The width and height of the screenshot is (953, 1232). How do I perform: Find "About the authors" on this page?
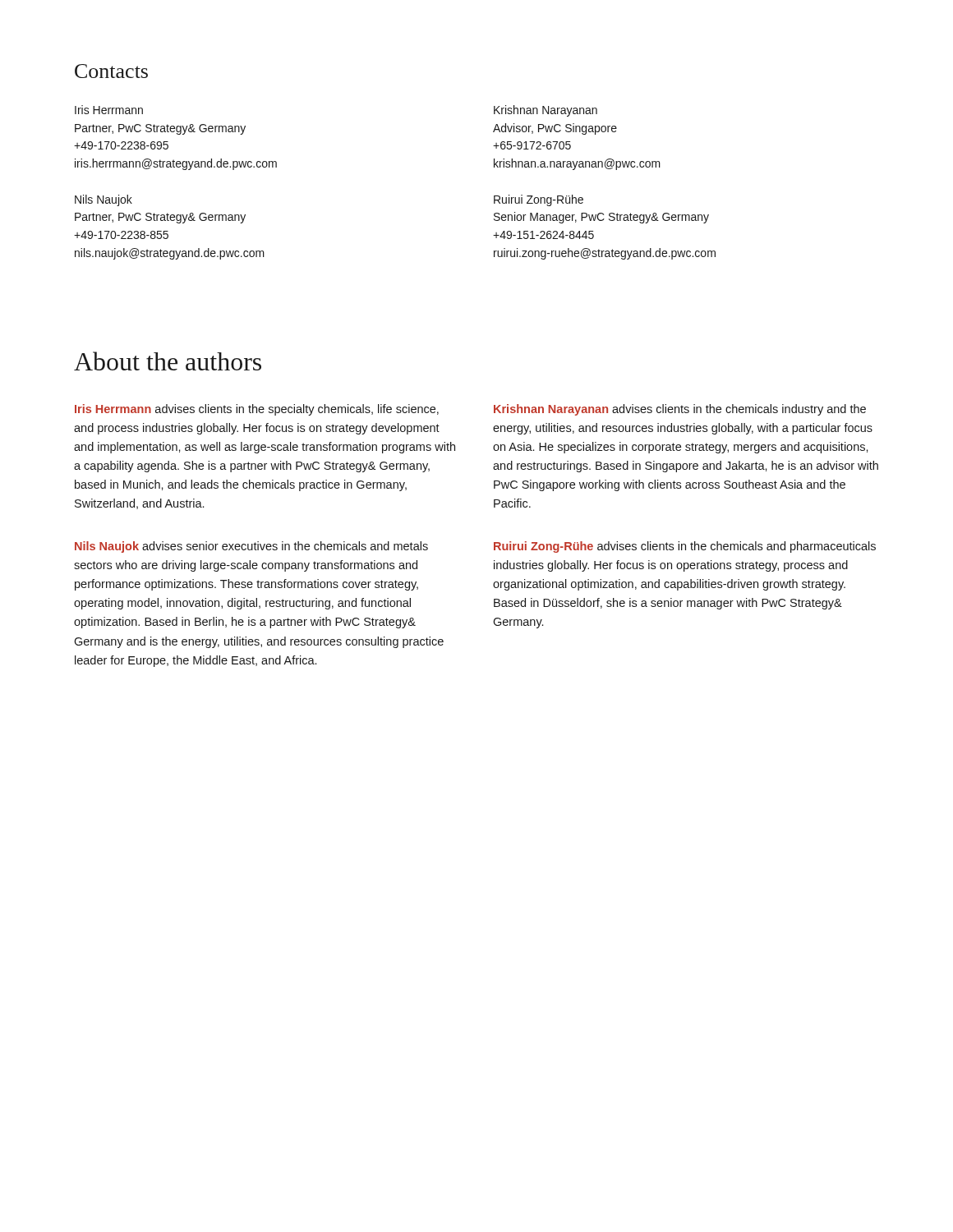pos(168,361)
